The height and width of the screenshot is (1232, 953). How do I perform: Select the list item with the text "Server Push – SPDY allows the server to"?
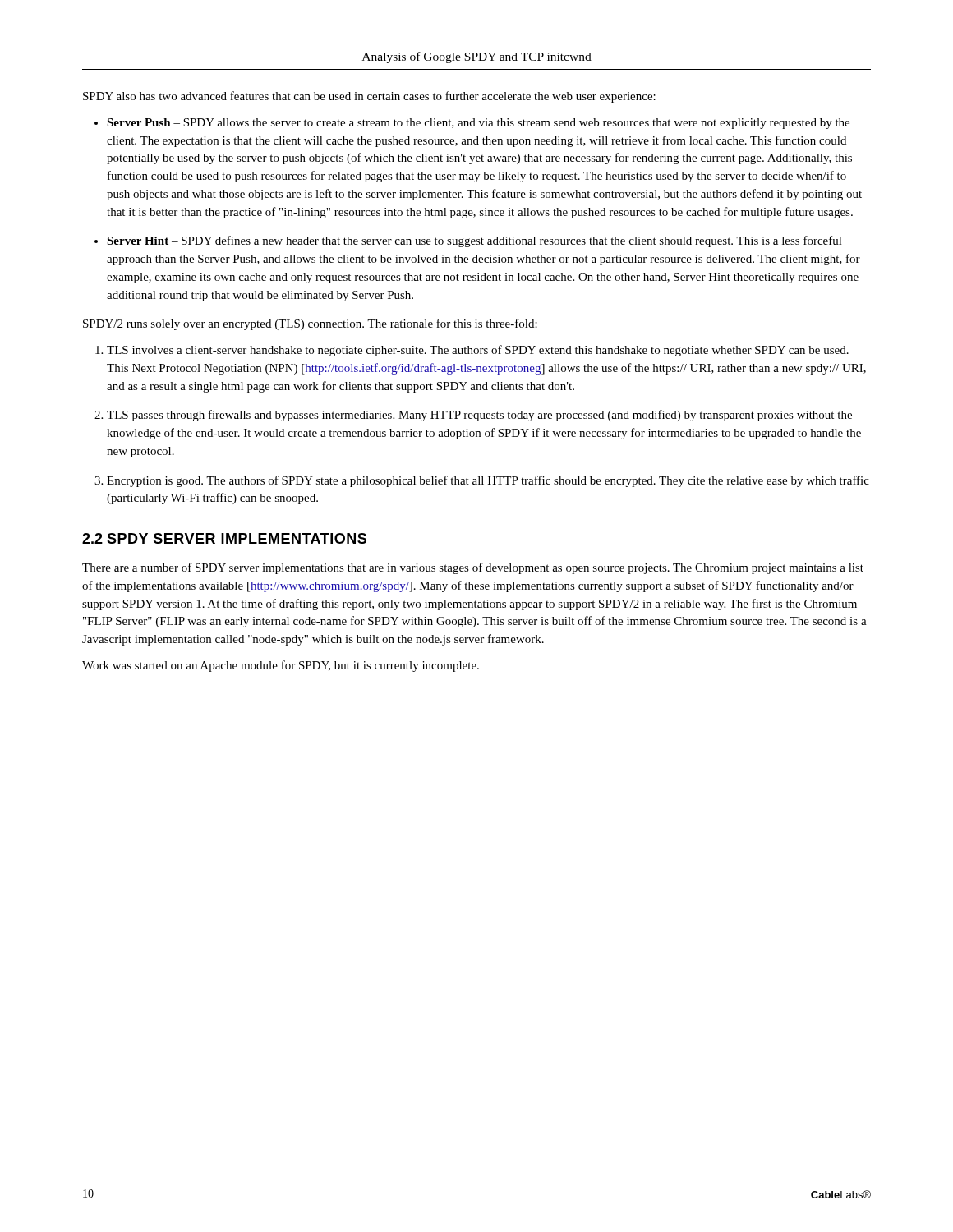pyautogui.click(x=484, y=167)
